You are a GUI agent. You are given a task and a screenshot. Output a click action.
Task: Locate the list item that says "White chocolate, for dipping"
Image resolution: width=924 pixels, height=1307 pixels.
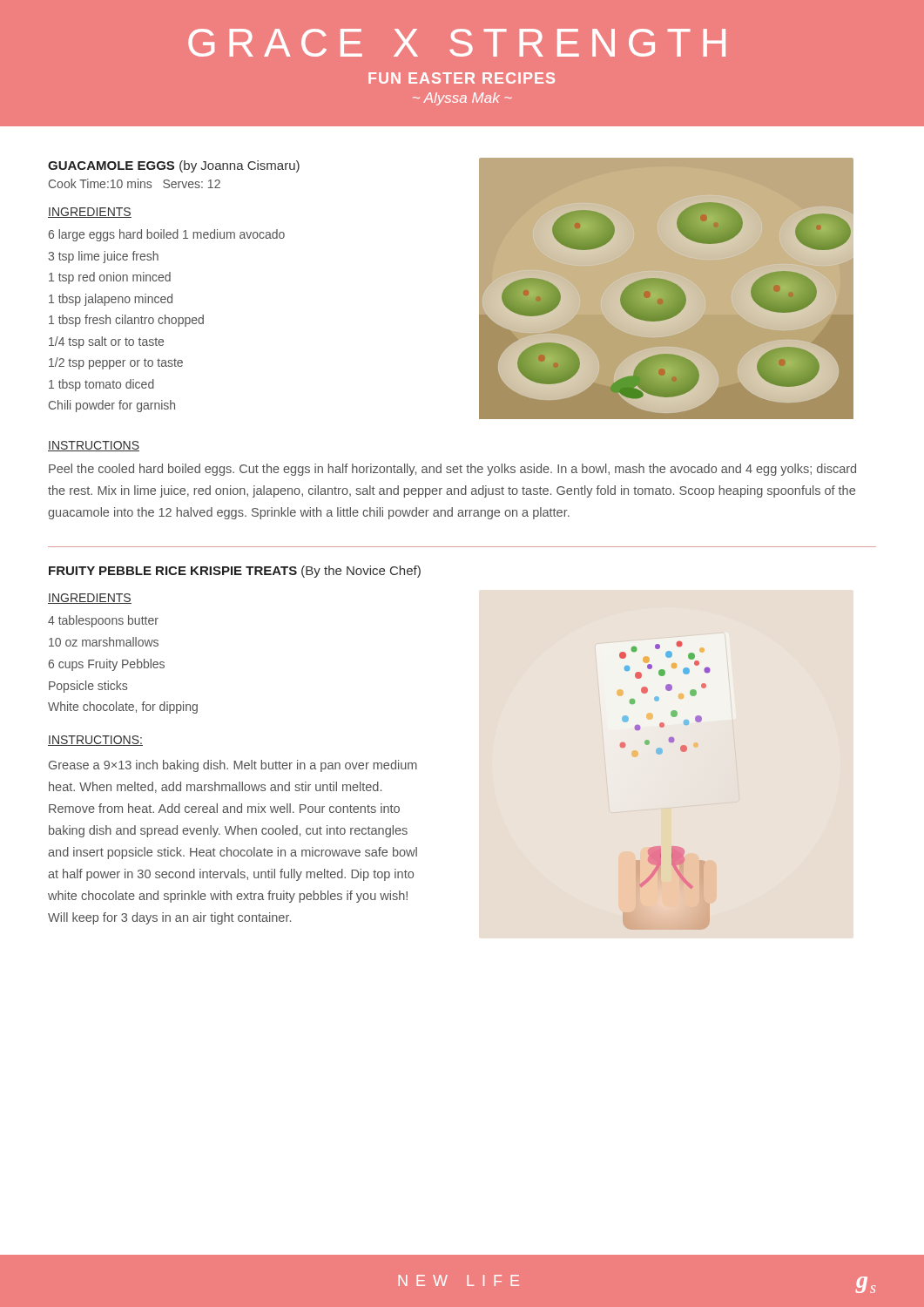click(123, 707)
